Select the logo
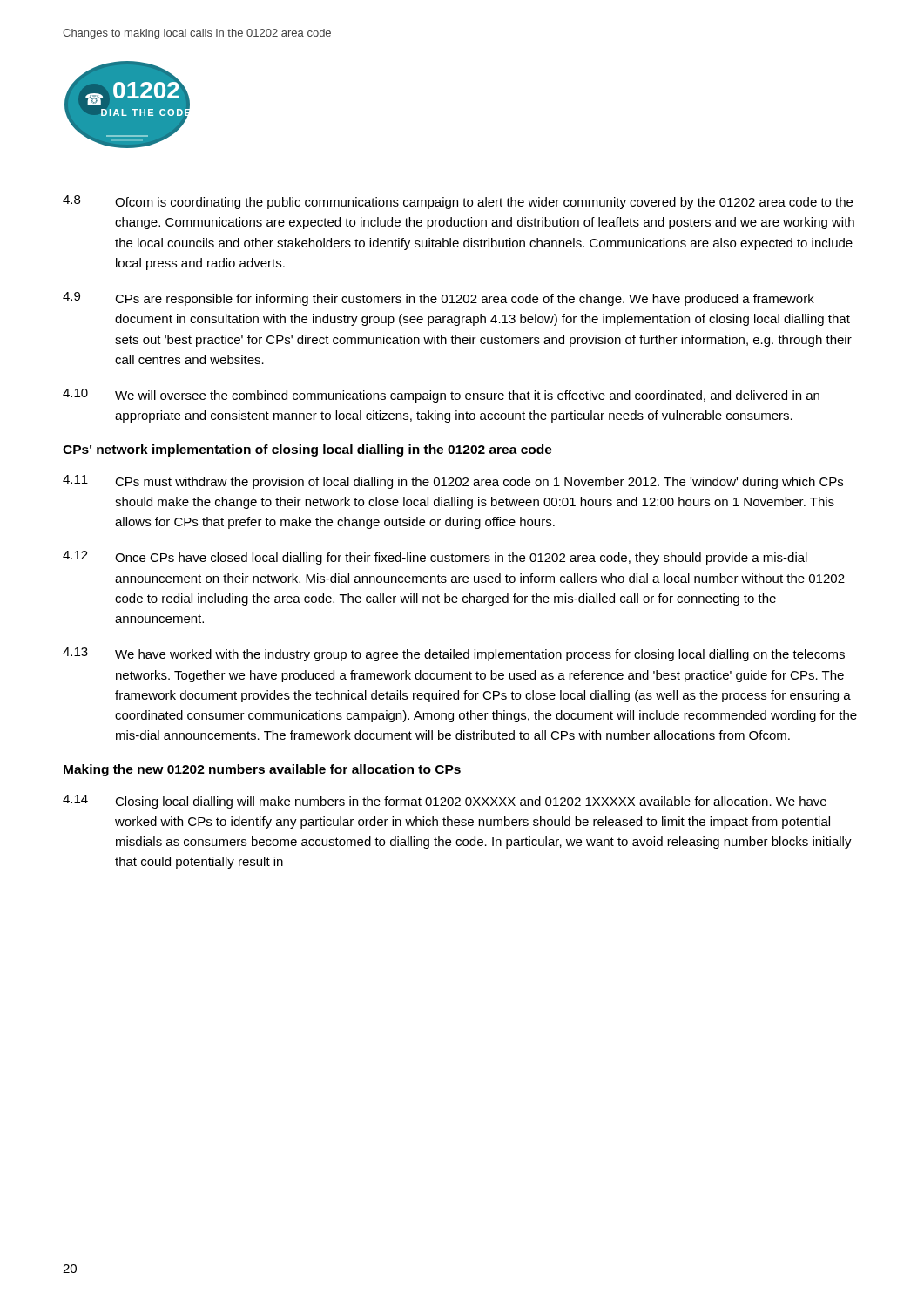Viewport: 924px width, 1307px height. coord(127,107)
